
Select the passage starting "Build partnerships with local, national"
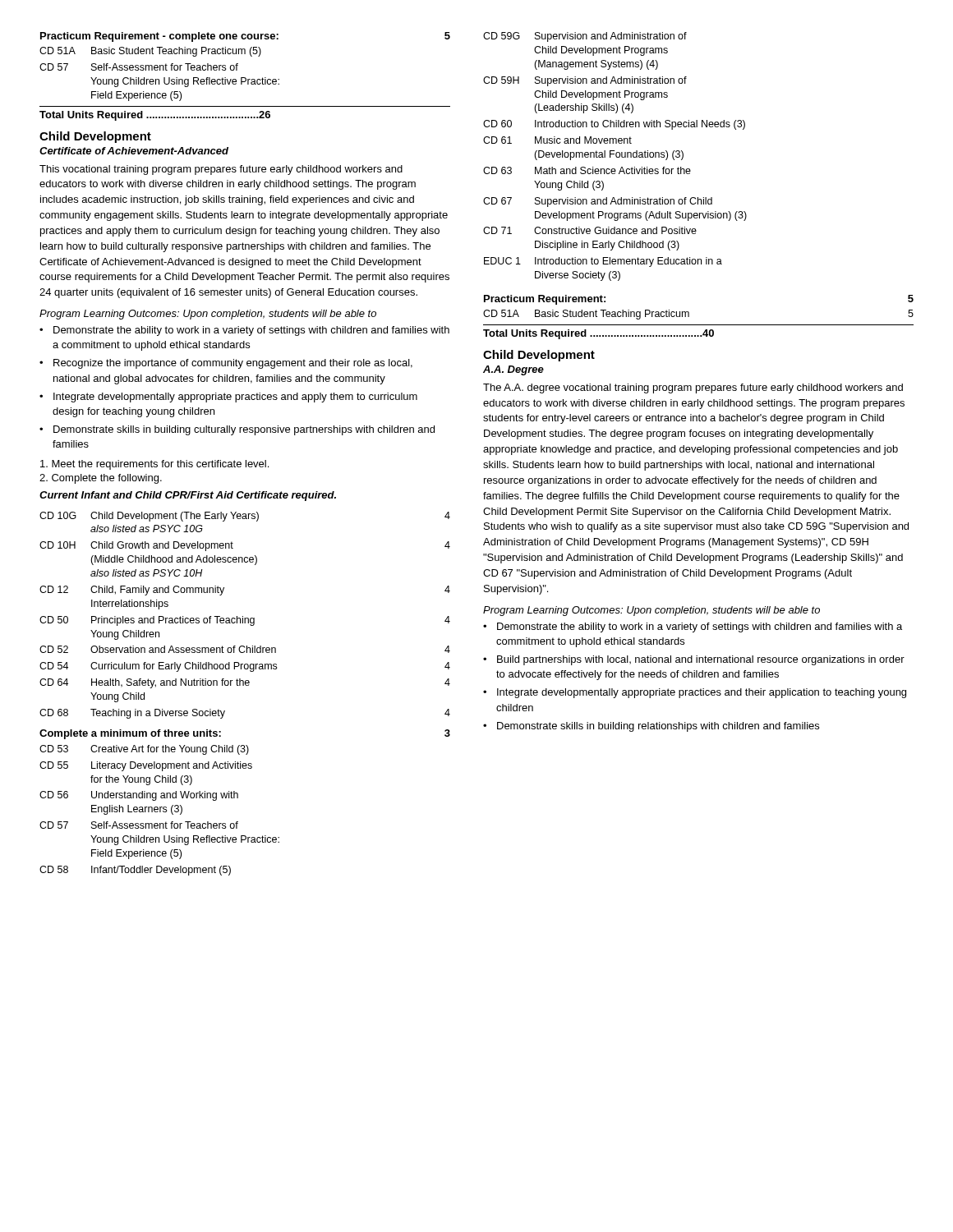pyautogui.click(x=700, y=667)
